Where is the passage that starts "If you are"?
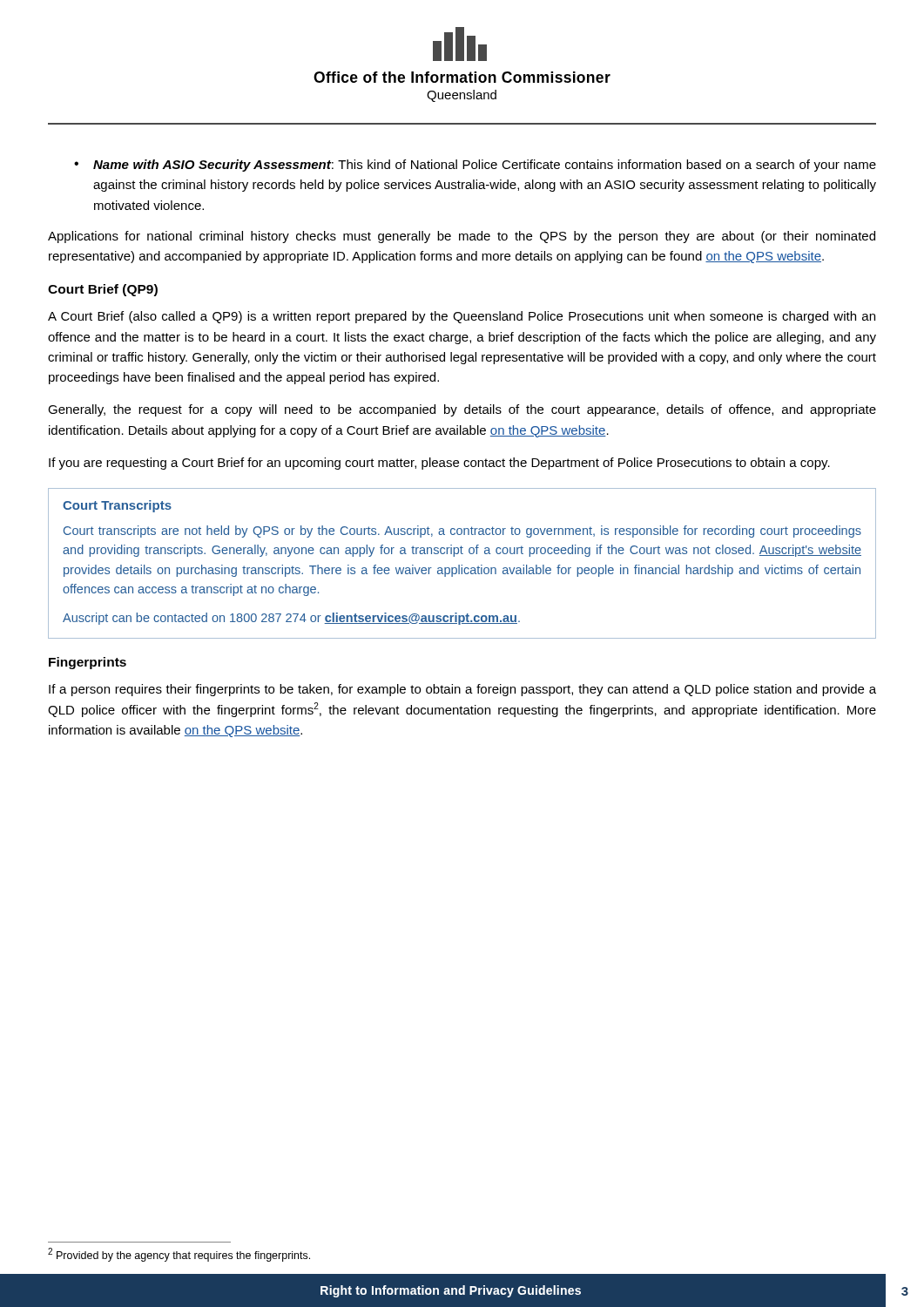The image size is (924, 1307). (x=439, y=462)
